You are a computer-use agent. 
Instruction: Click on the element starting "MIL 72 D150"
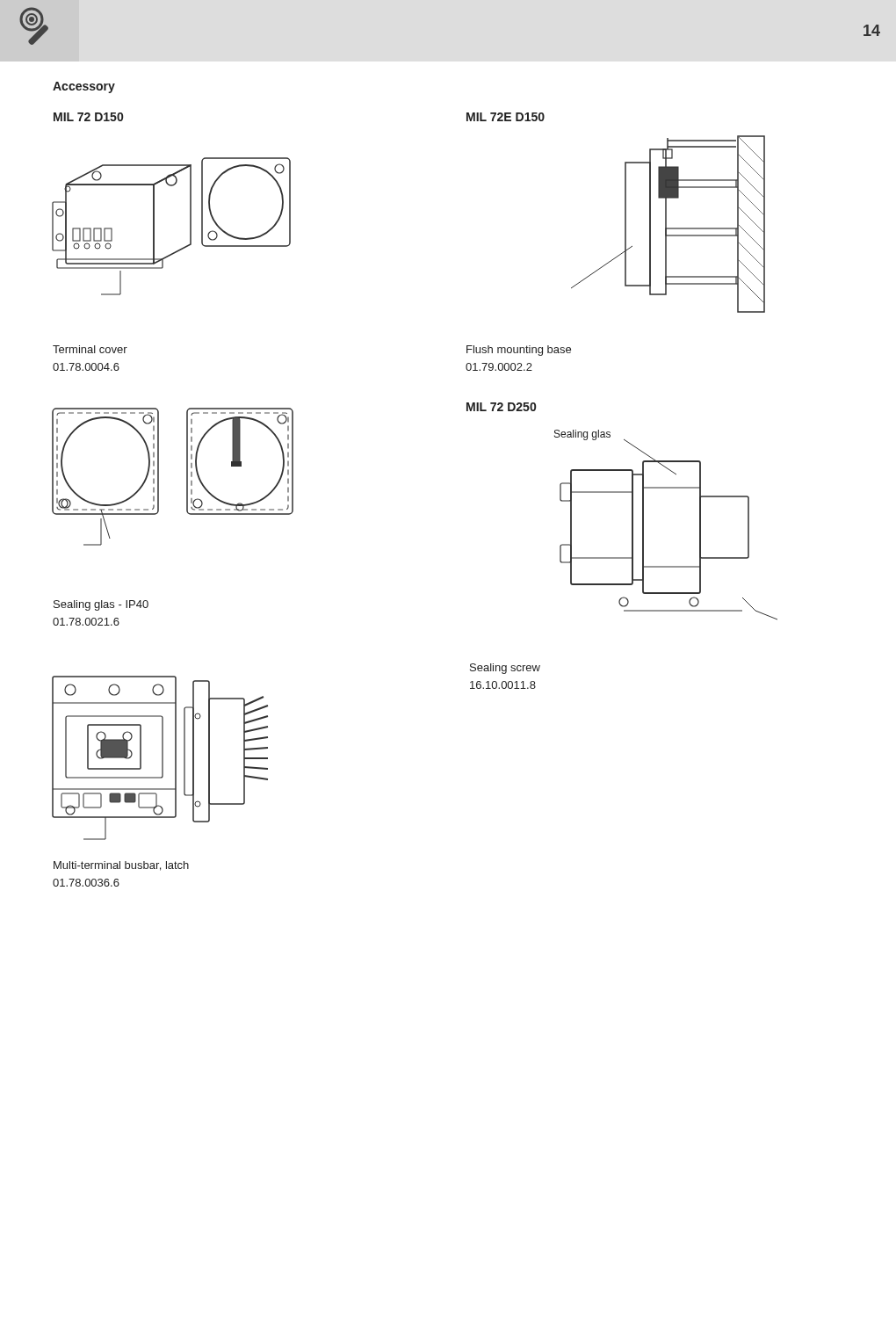[x=88, y=117]
